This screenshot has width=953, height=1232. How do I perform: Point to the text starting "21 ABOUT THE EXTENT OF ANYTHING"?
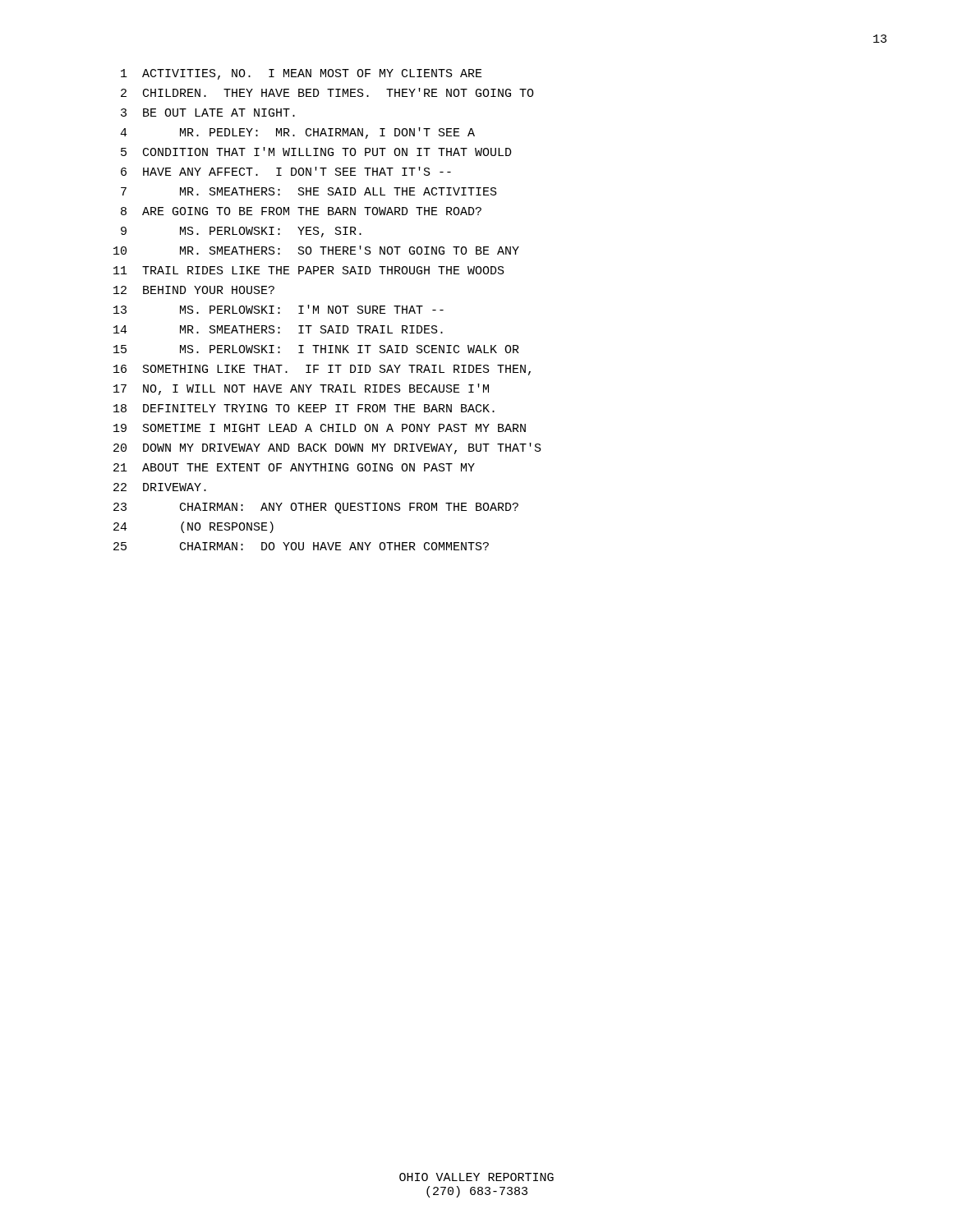[279, 469]
